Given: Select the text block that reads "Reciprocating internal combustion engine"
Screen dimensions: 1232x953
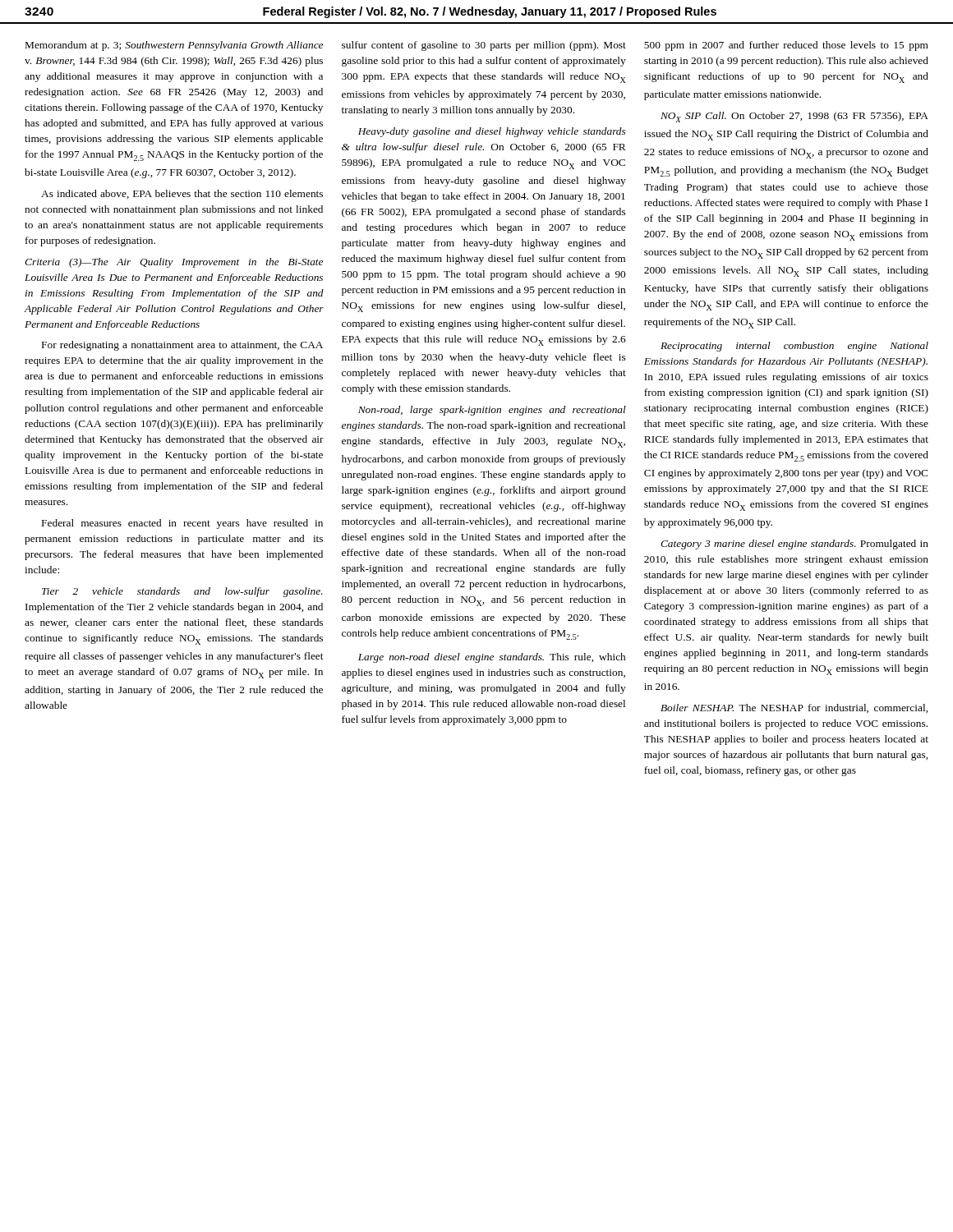Looking at the screenshot, I should tap(786, 434).
